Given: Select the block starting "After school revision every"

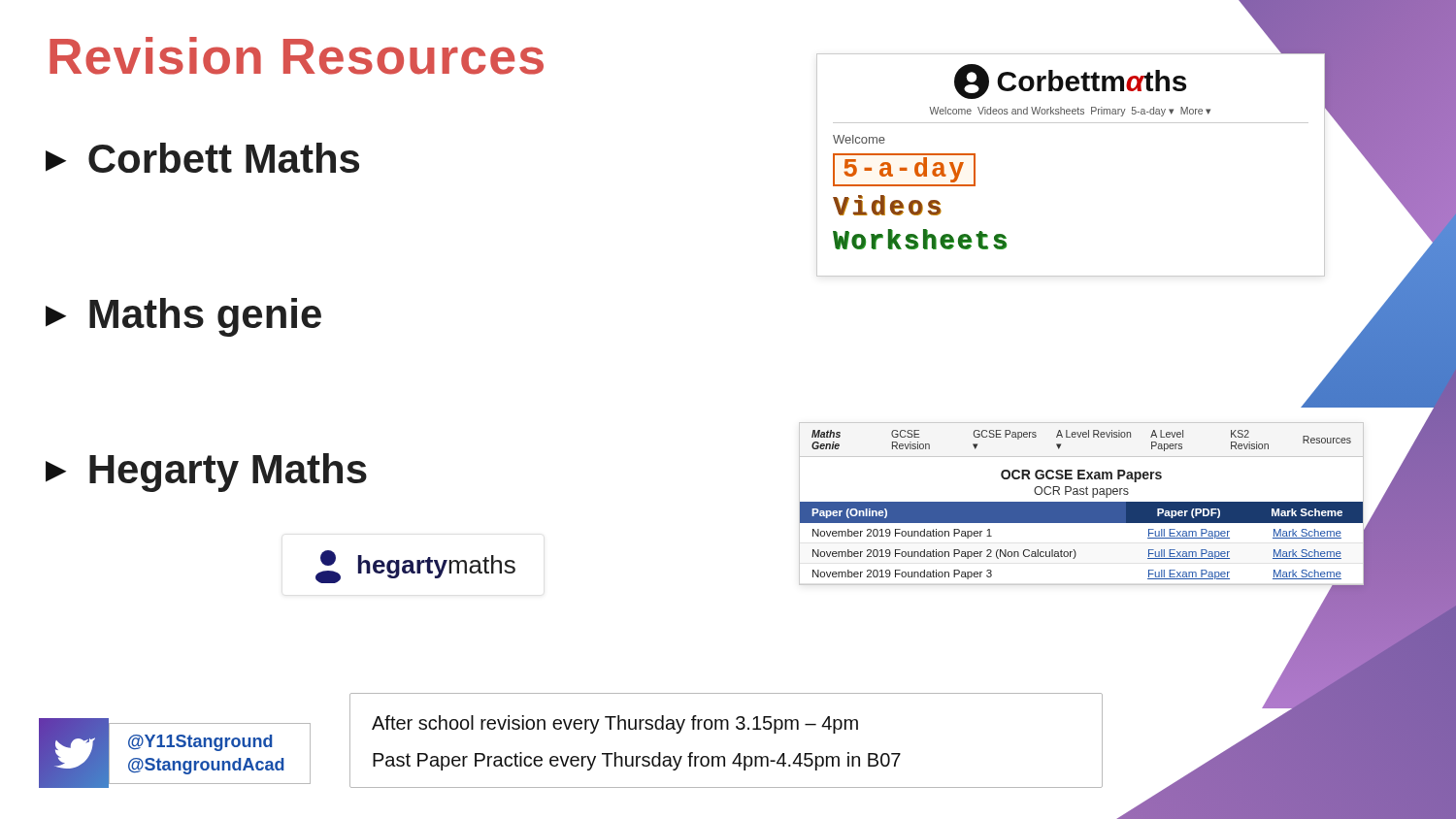Looking at the screenshot, I should click(615, 724).
